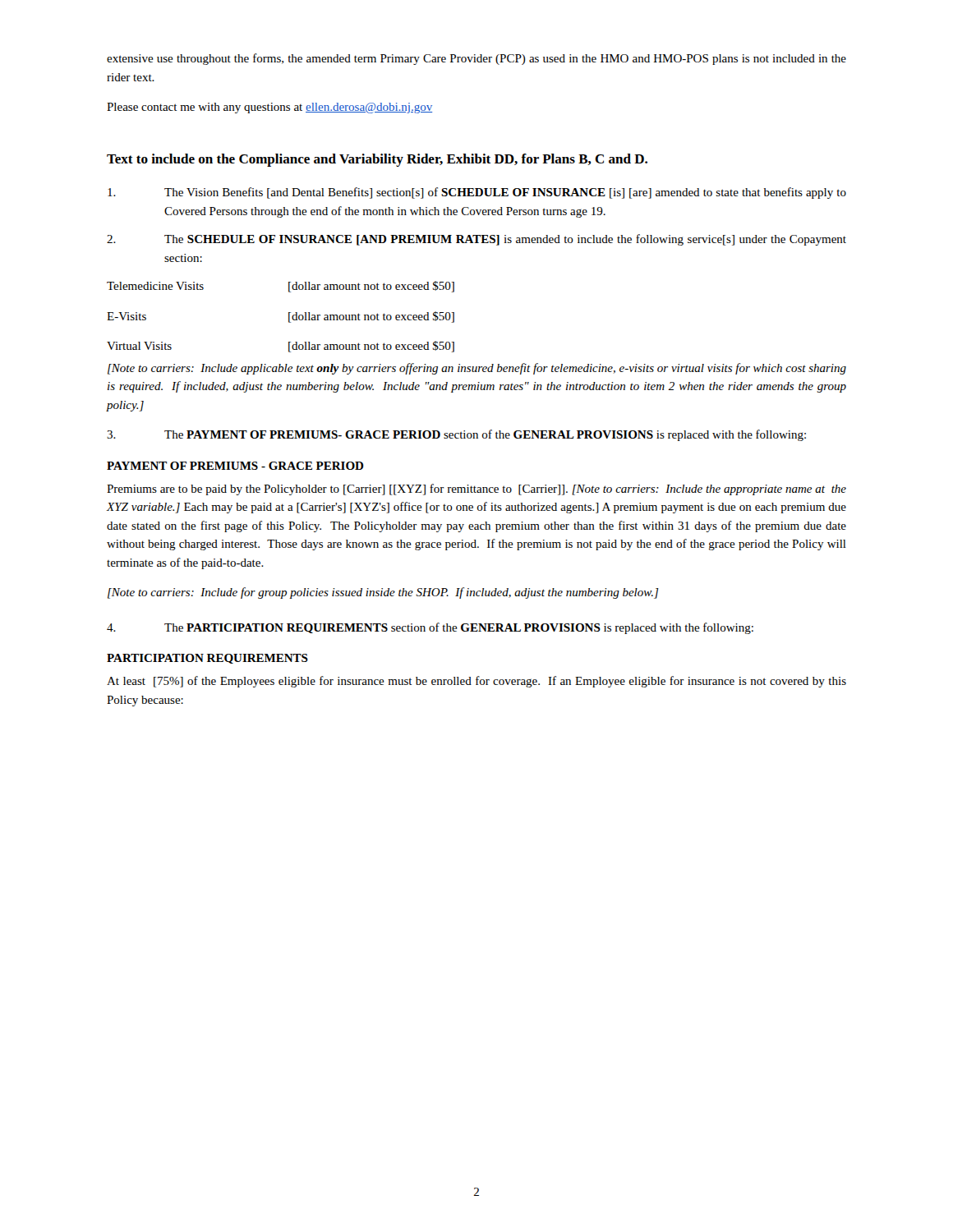Locate the region starting "The PAYMENT OF PREMIUMS- GRACE PERIOD"
Screen dimensions: 1232x953
[476, 435]
